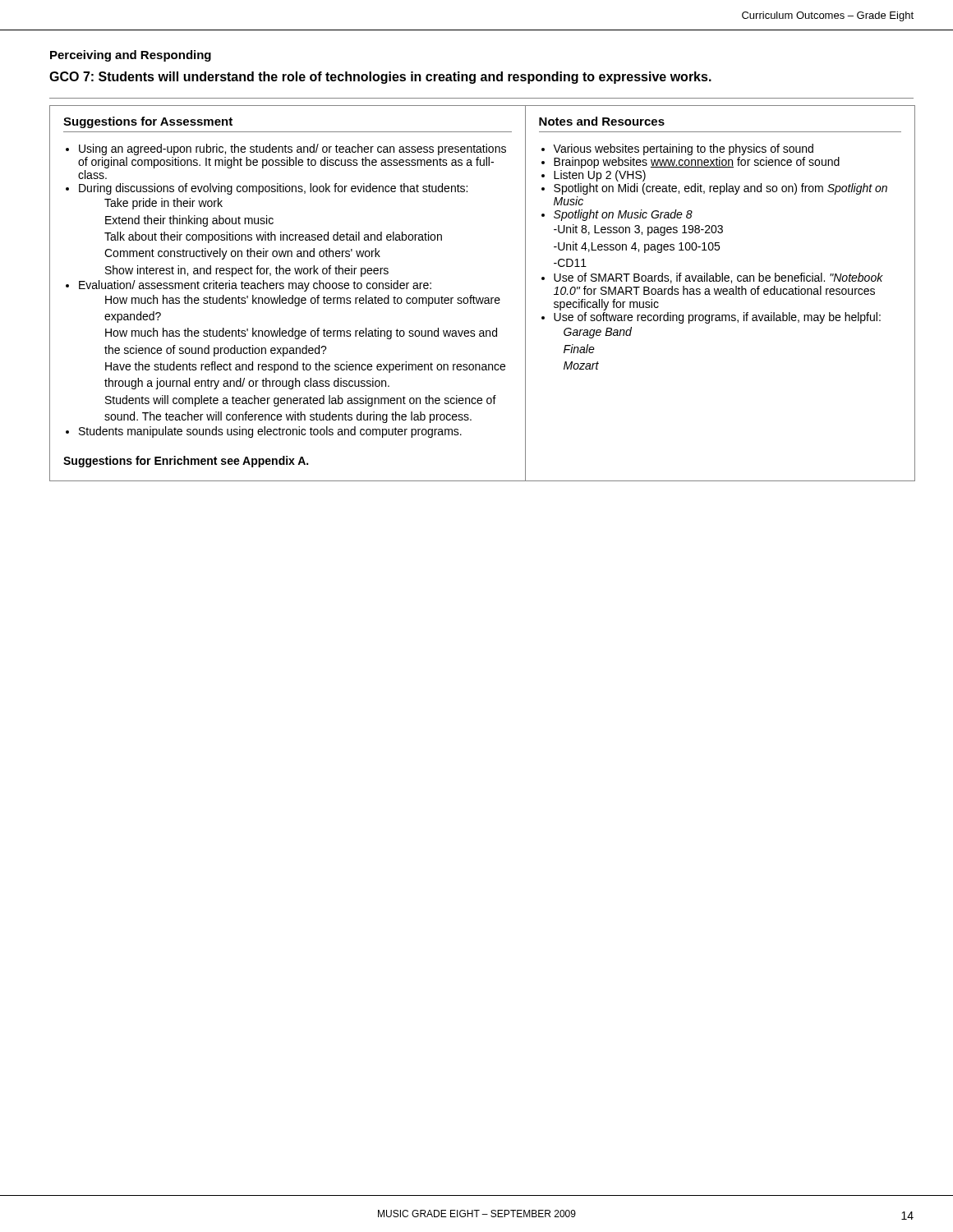Where is the passage that starts "Spotlight on Midi (create,"?

tap(727, 195)
